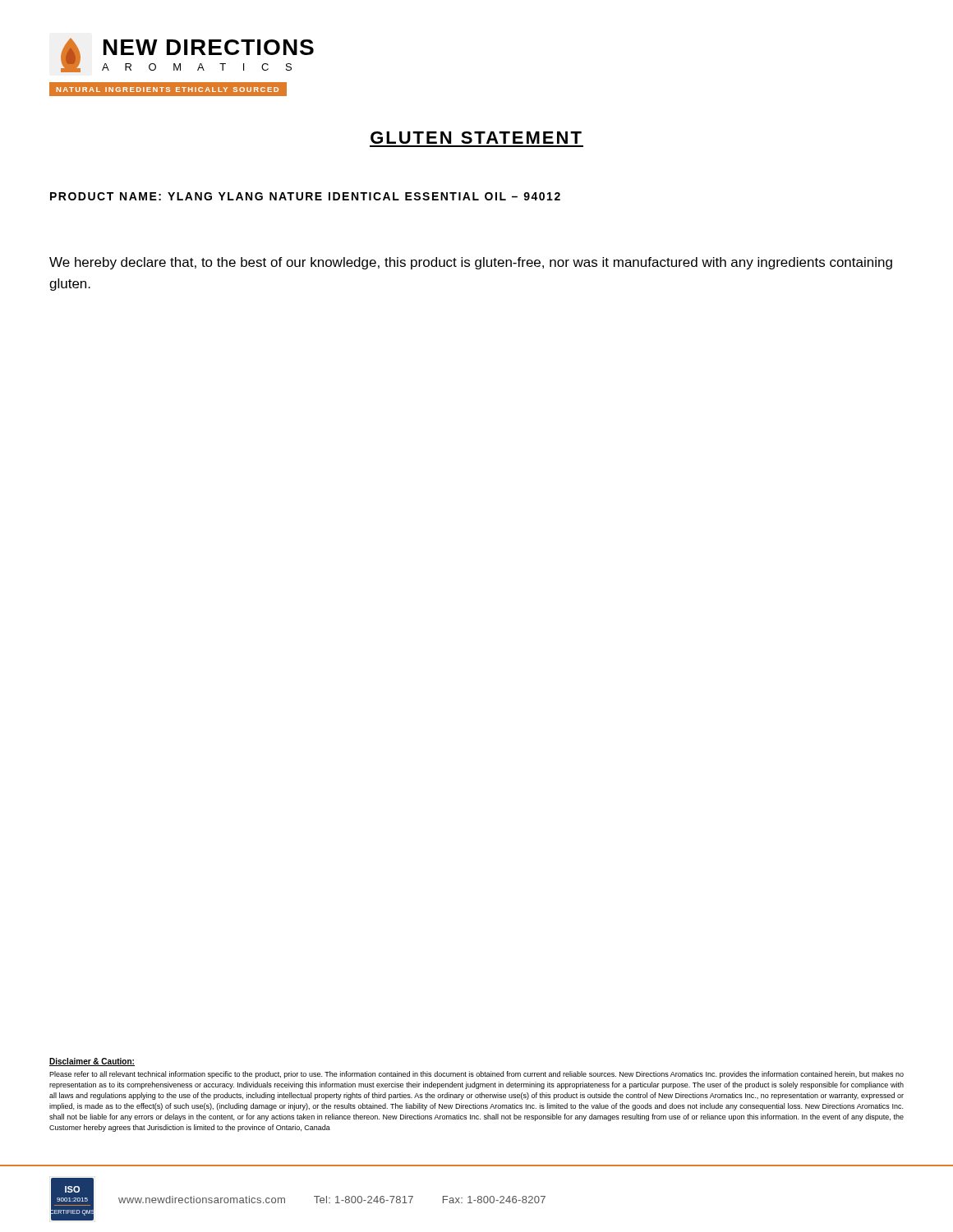
Task: Find the logo
Action: pyautogui.click(x=193, y=64)
